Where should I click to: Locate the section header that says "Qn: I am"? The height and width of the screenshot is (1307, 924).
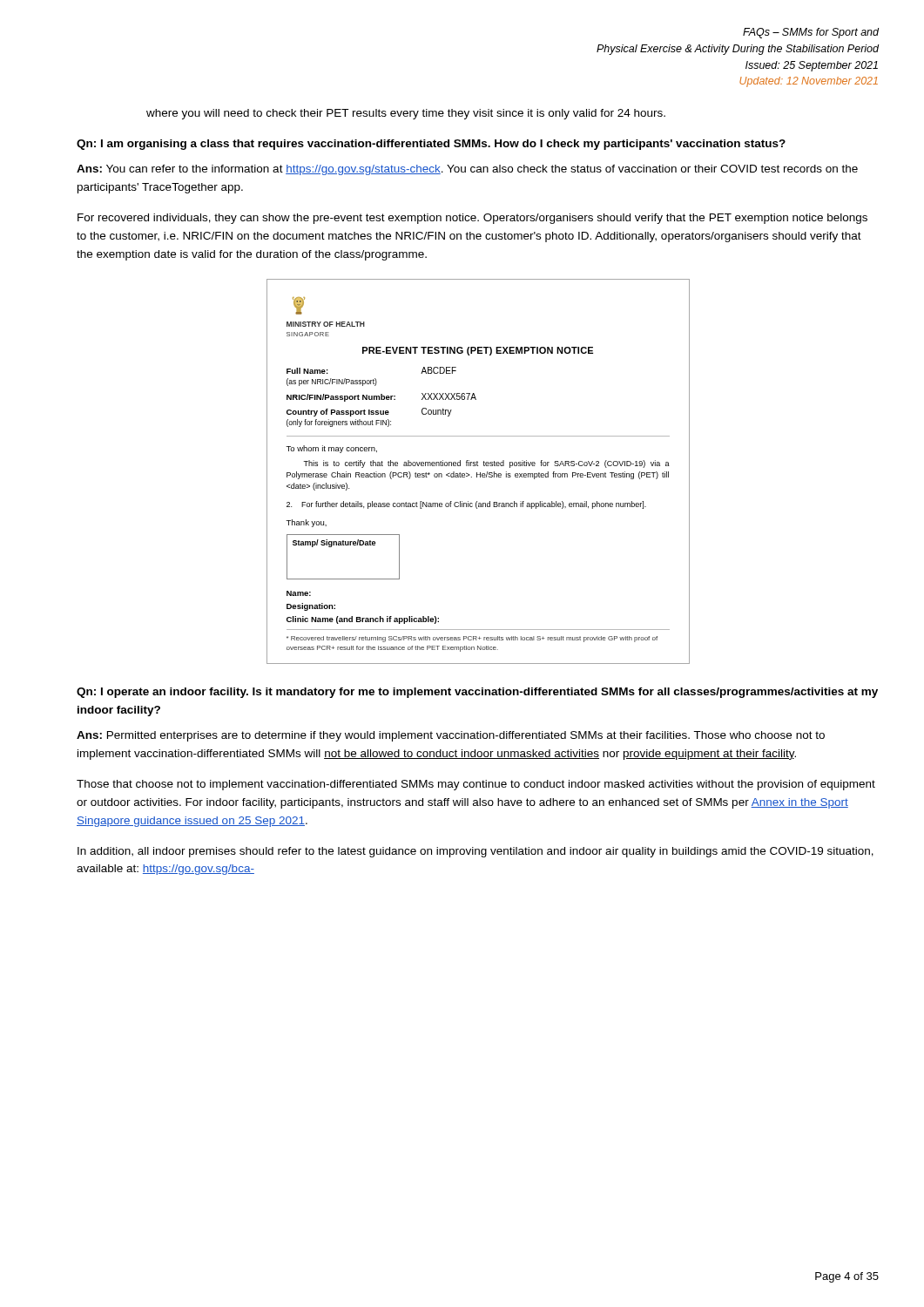coord(431,143)
